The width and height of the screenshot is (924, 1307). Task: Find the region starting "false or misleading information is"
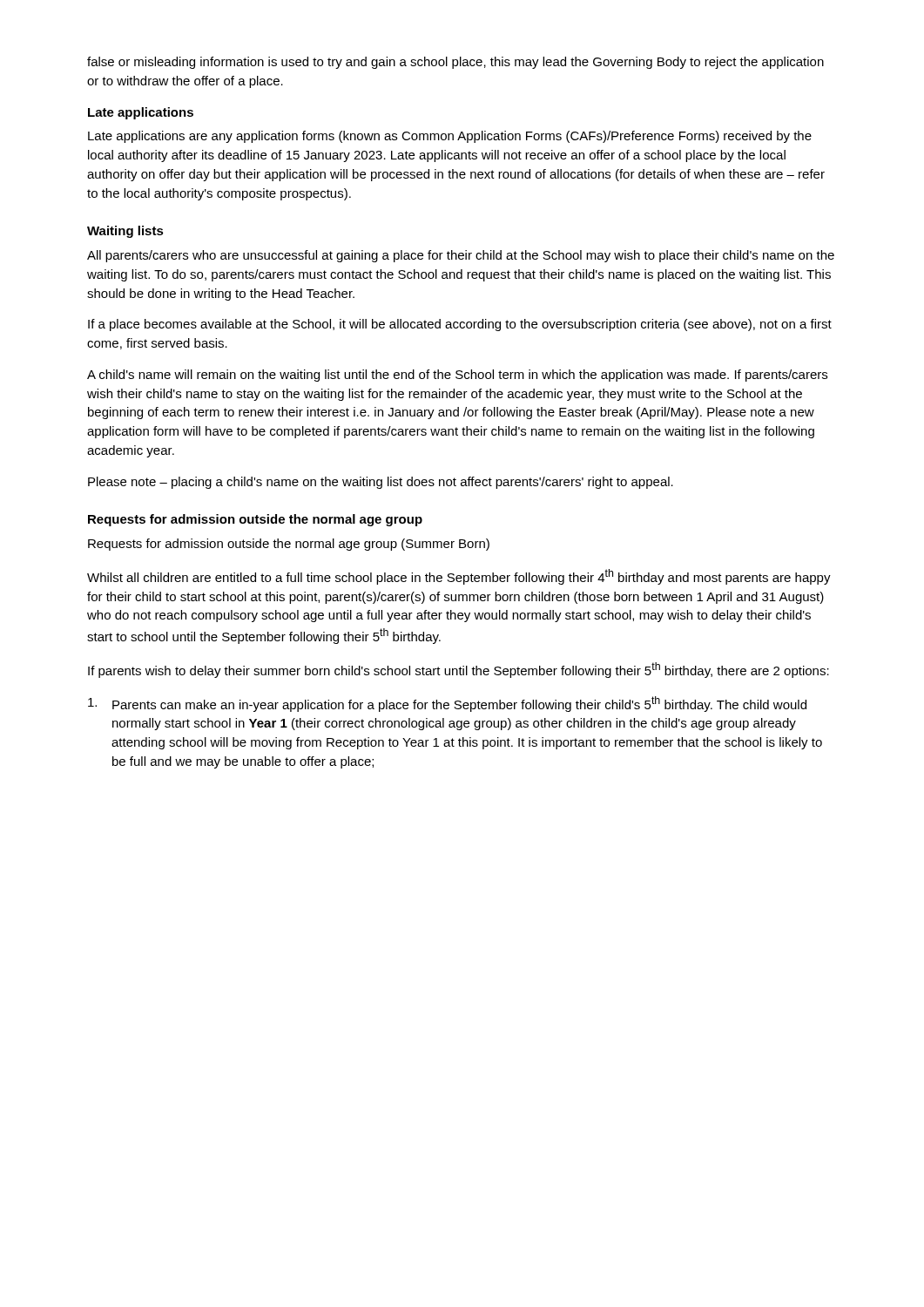pyautogui.click(x=456, y=71)
